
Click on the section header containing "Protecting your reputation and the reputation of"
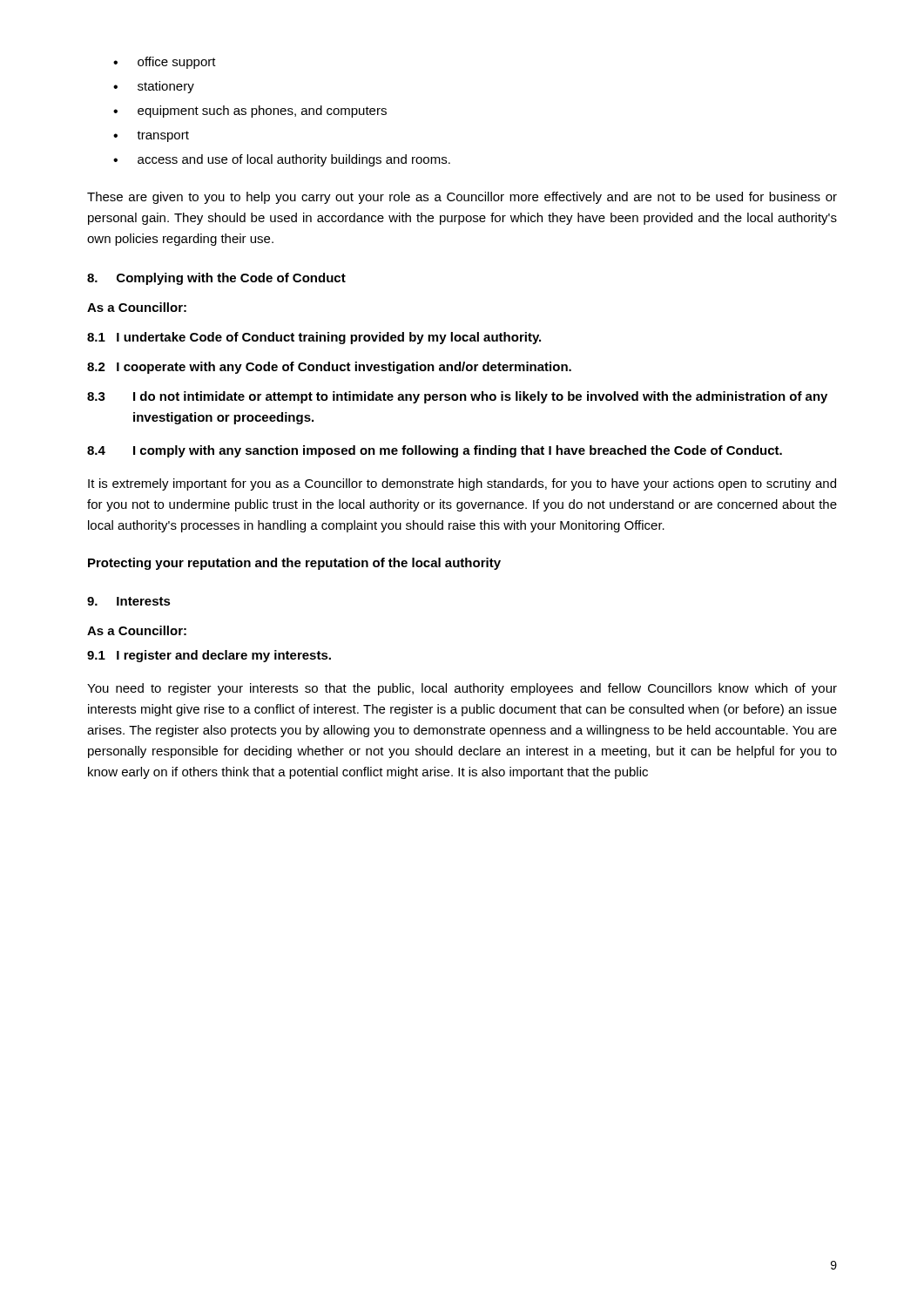462,563
